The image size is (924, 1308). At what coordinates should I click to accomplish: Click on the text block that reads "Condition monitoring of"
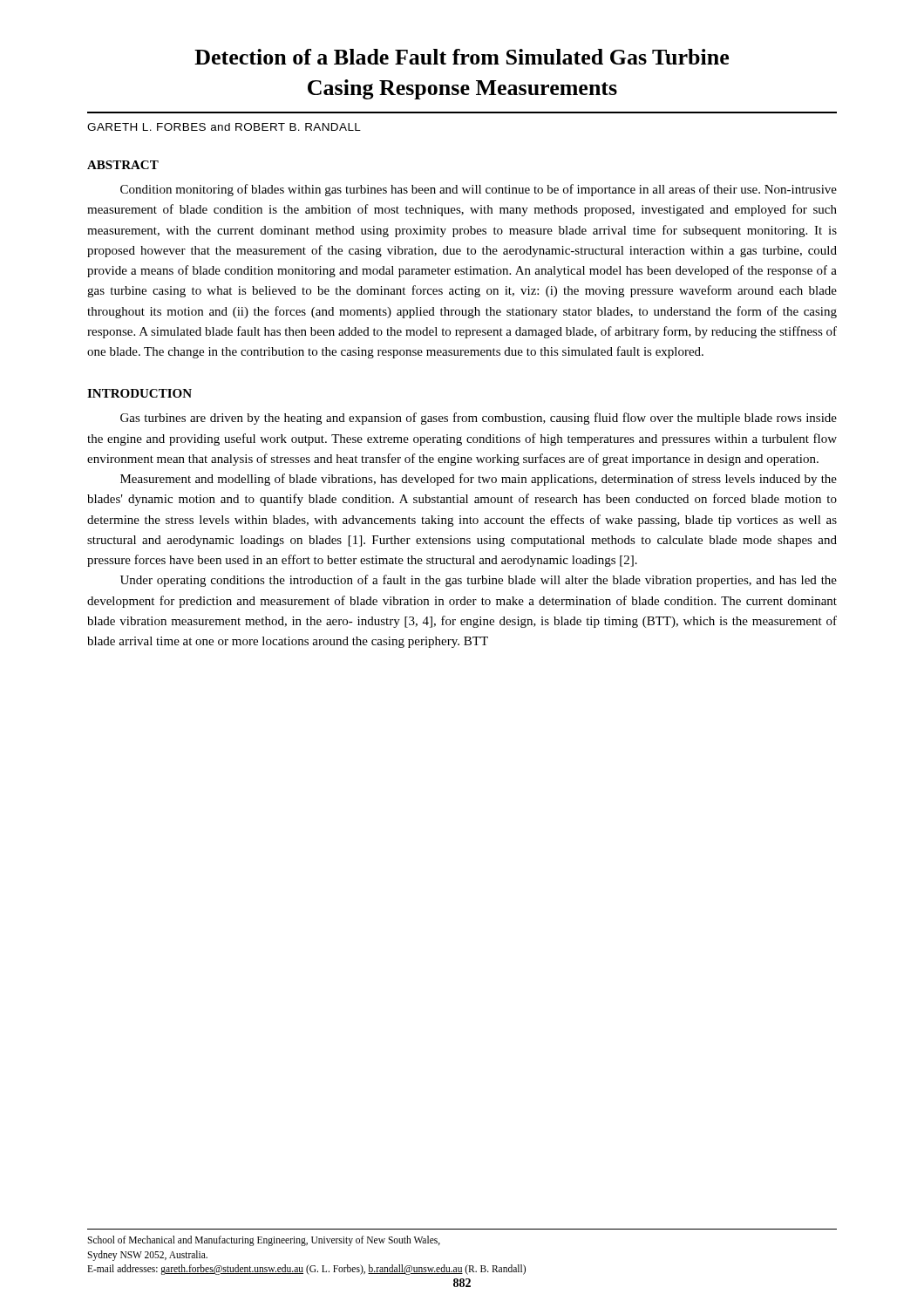(x=462, y=271)
